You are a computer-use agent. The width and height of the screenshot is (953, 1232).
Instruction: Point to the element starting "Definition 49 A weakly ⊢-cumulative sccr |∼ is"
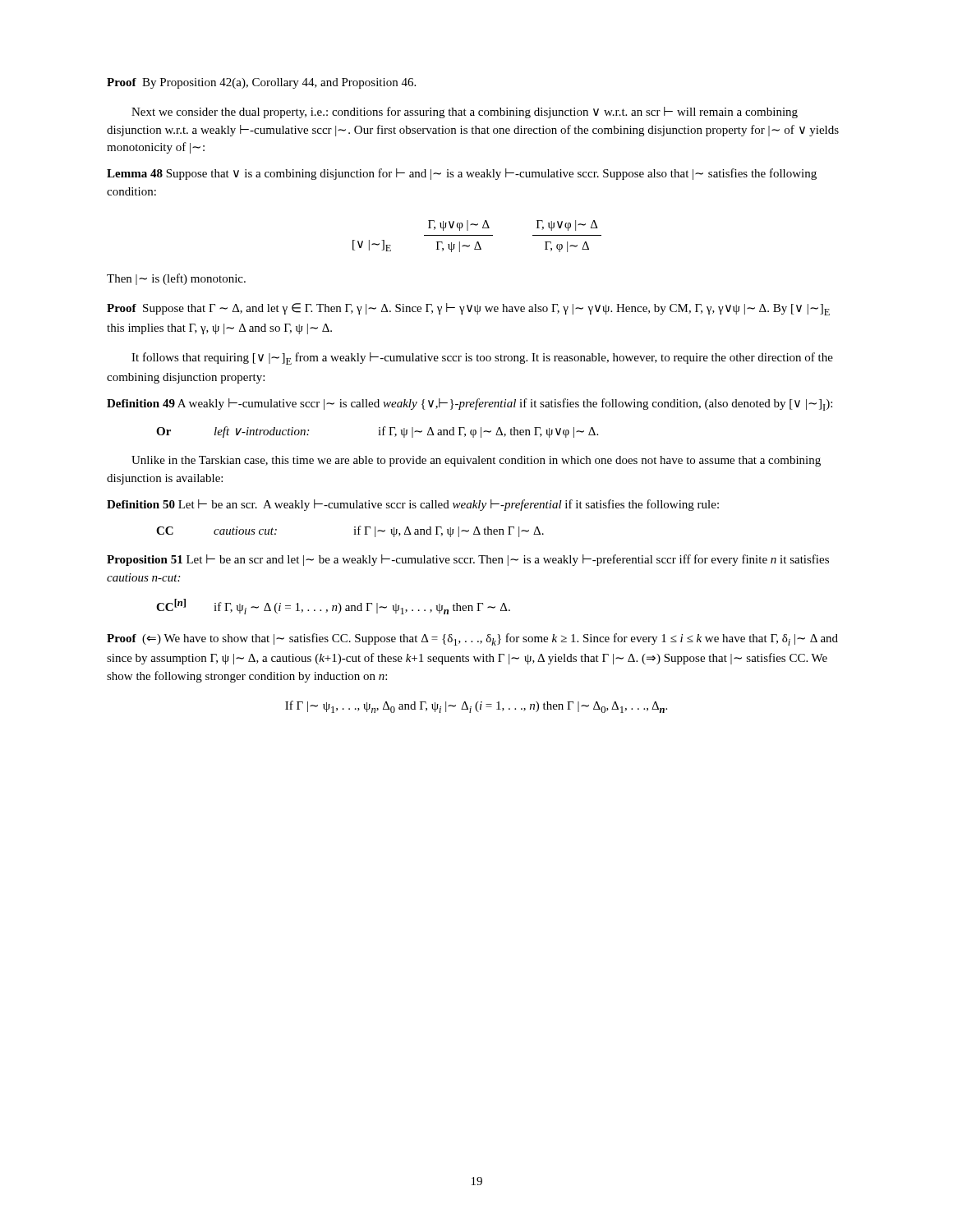click(470, 405)
